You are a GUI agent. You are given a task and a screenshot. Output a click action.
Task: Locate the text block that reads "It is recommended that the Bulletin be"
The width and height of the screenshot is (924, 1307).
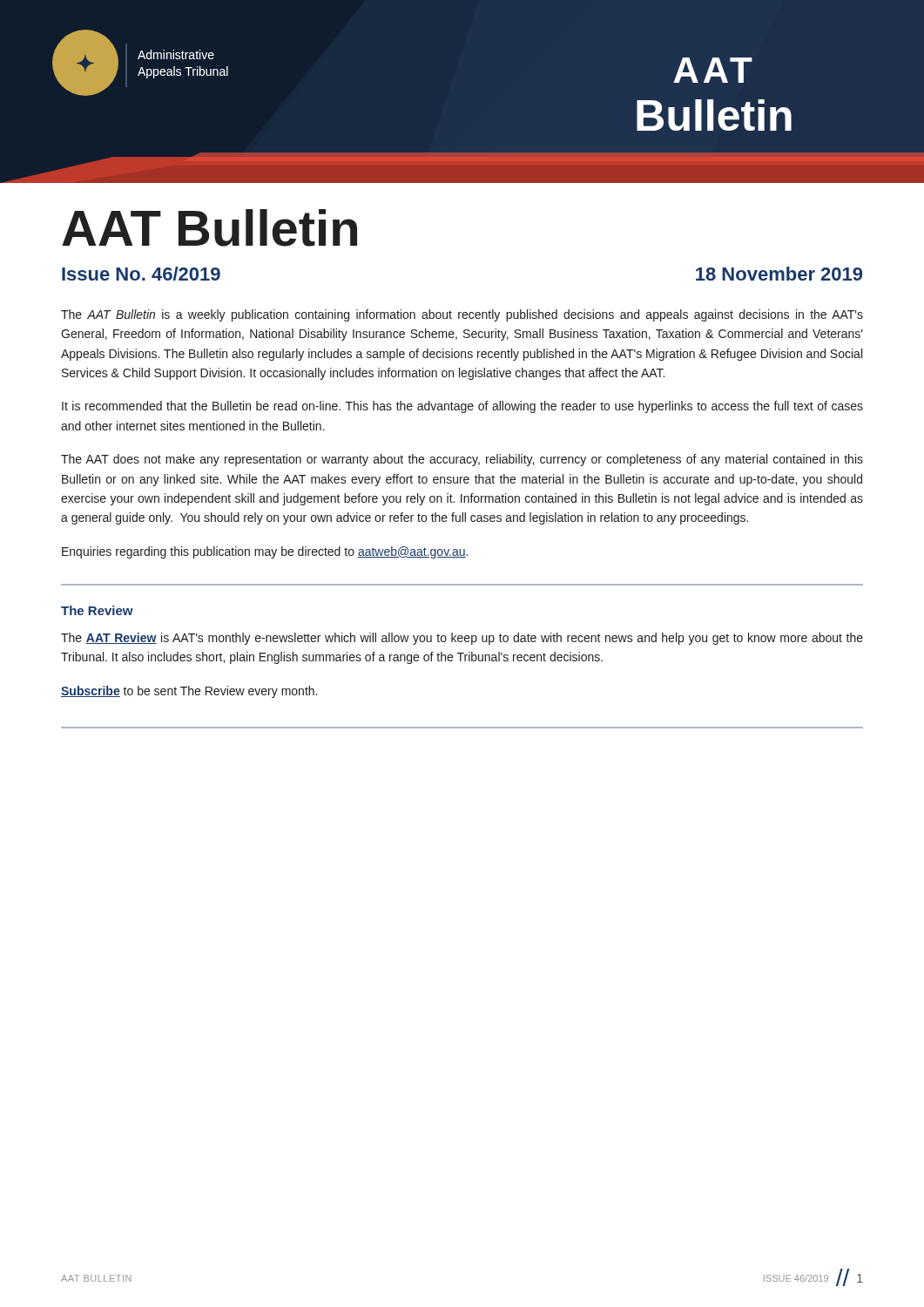(462, 416)
